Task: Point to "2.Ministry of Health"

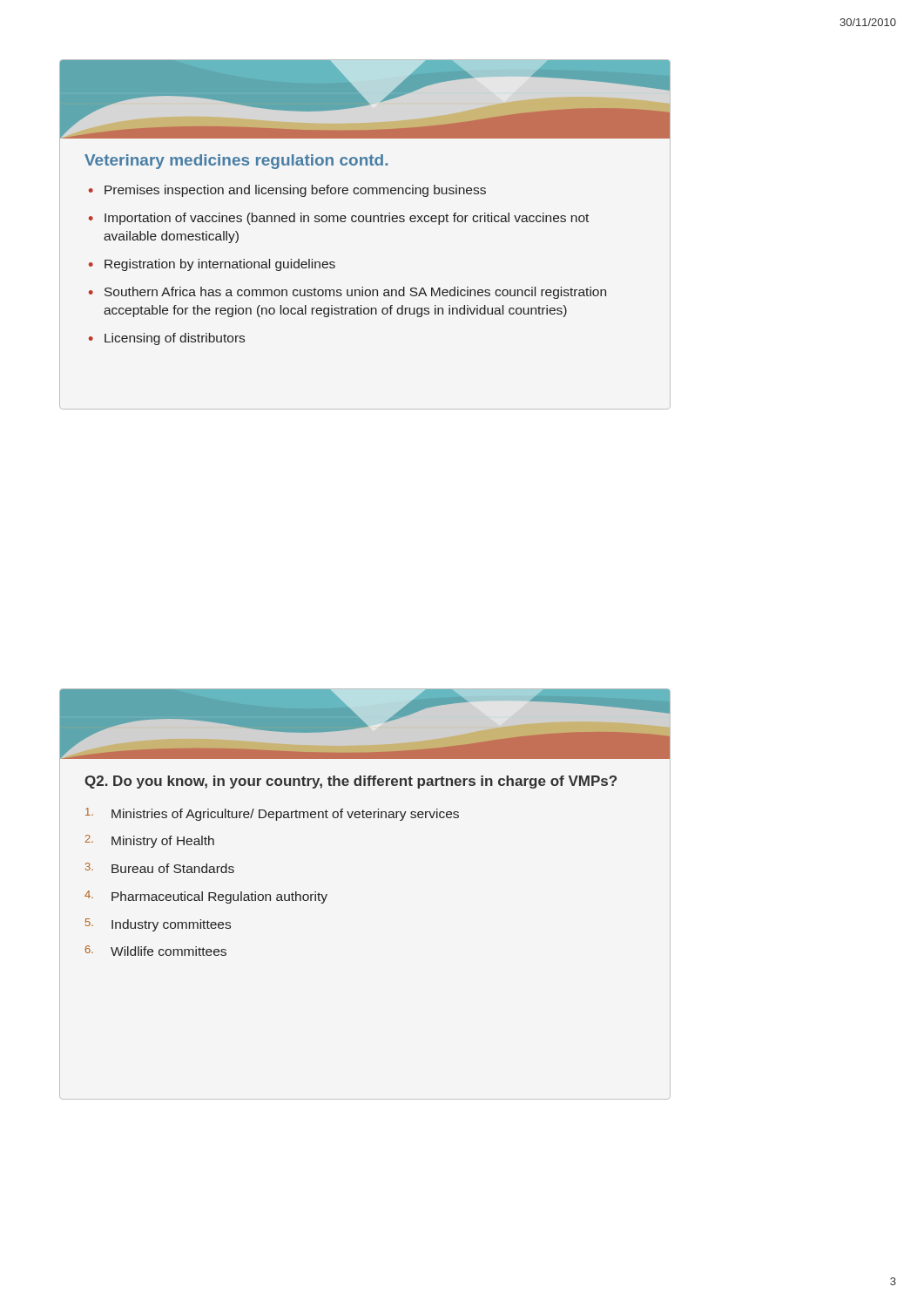Action: pos(150,840)
